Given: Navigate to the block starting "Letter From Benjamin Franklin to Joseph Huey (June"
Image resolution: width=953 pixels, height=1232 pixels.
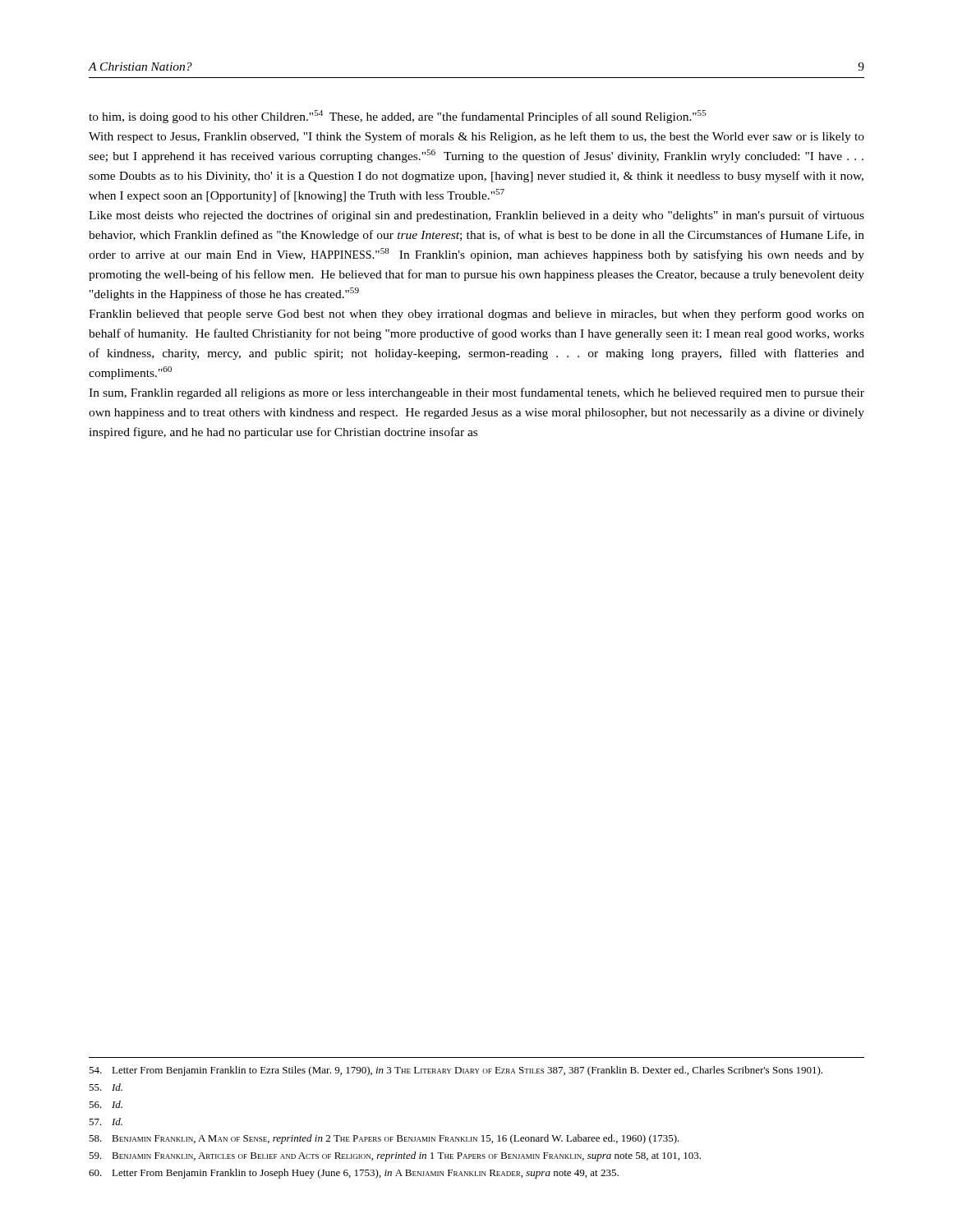Looking at the screenshot, I should point(475,1173).
